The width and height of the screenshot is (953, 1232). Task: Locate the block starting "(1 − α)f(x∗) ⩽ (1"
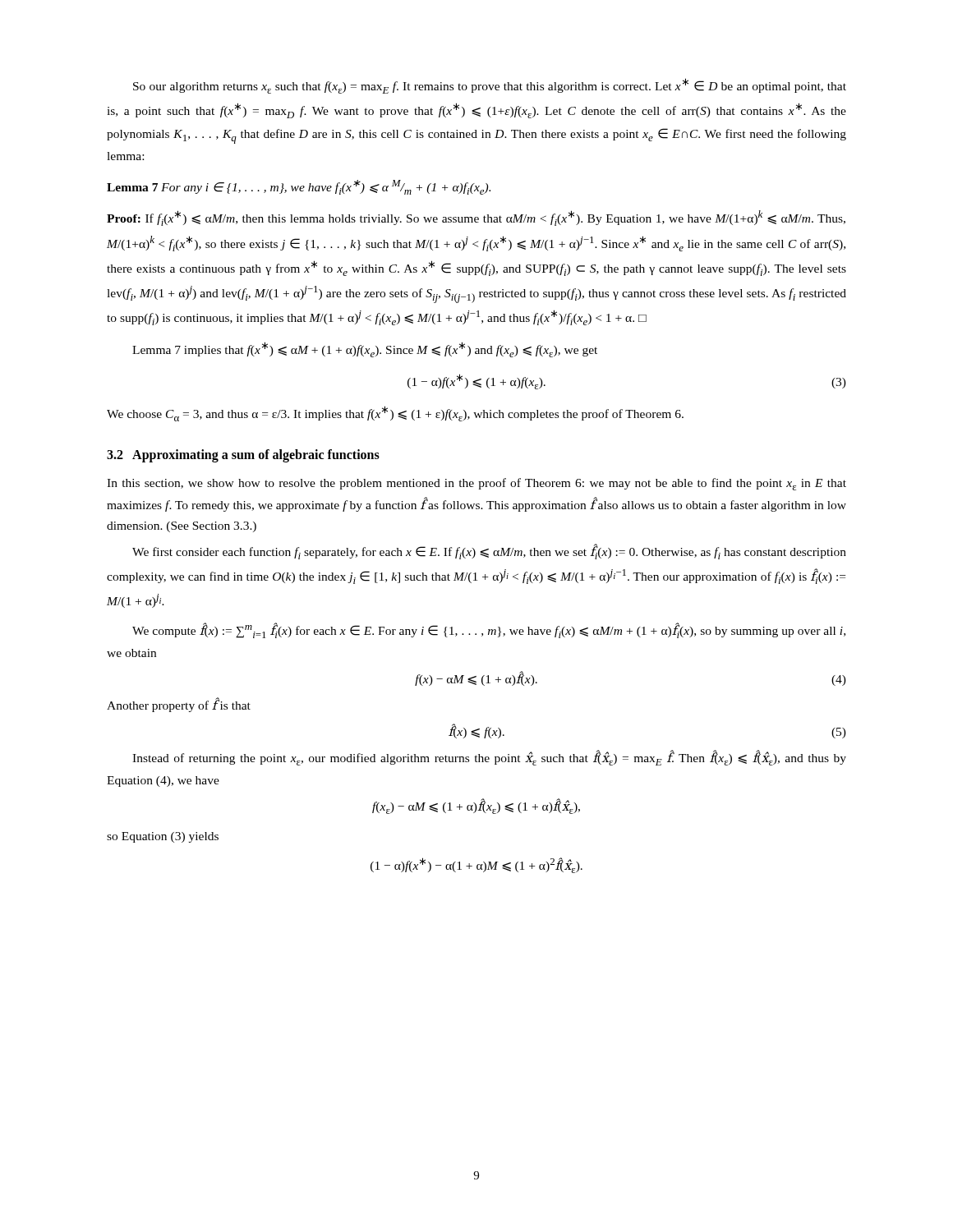477,381
